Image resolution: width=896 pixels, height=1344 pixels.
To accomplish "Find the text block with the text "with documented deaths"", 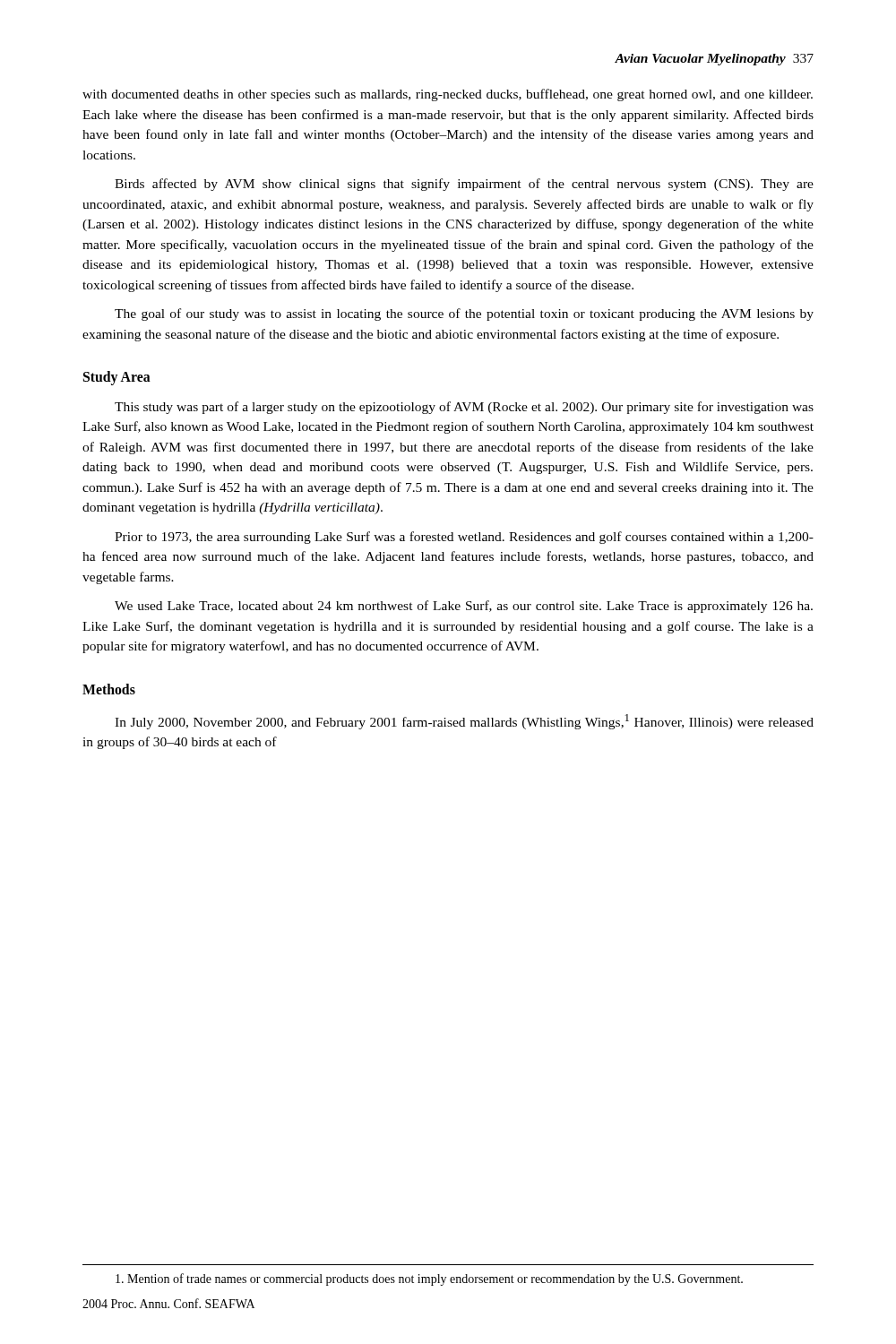I will pyautogui.click(x=448, y=125).
